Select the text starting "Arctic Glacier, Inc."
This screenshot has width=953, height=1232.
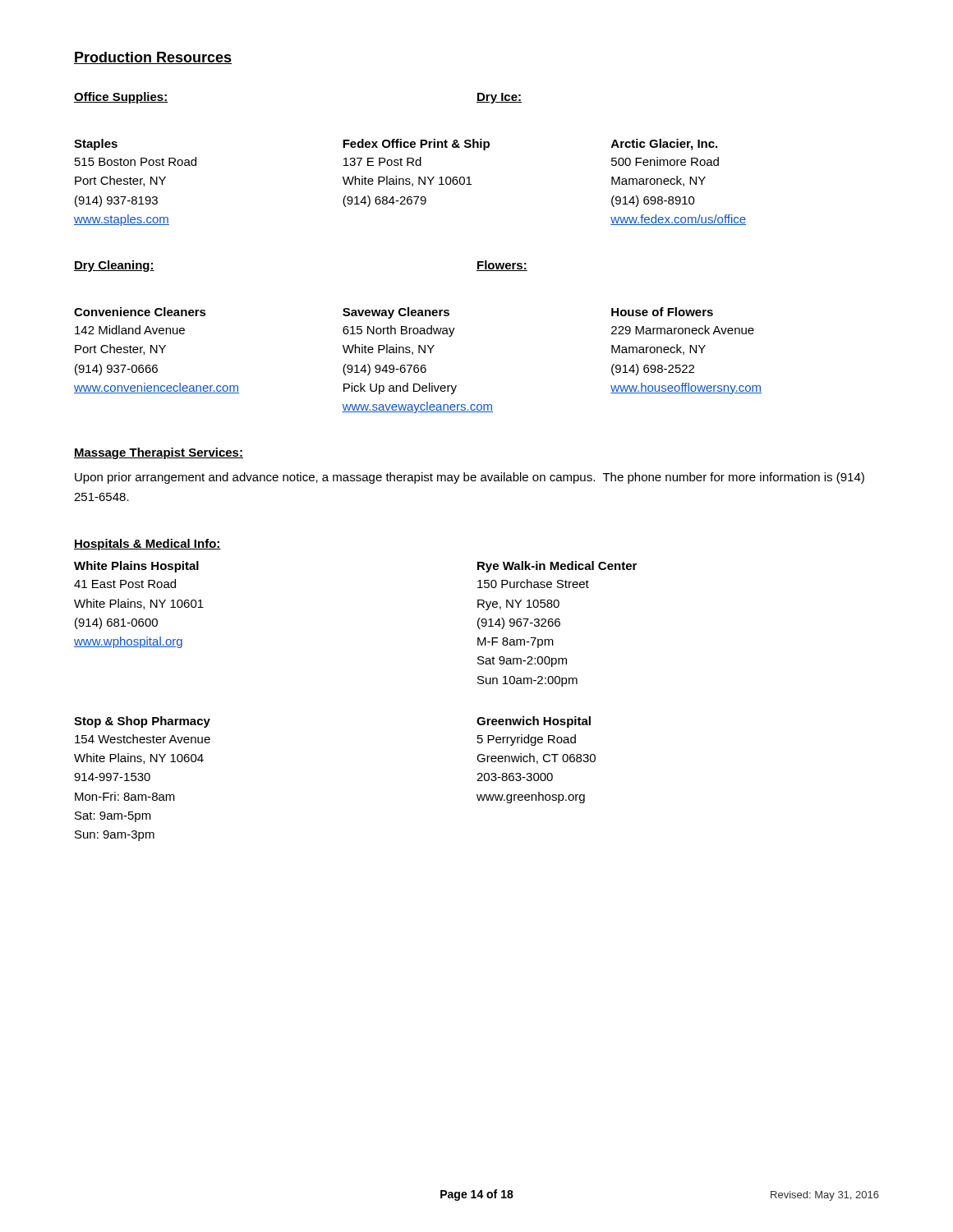[664, 145]
